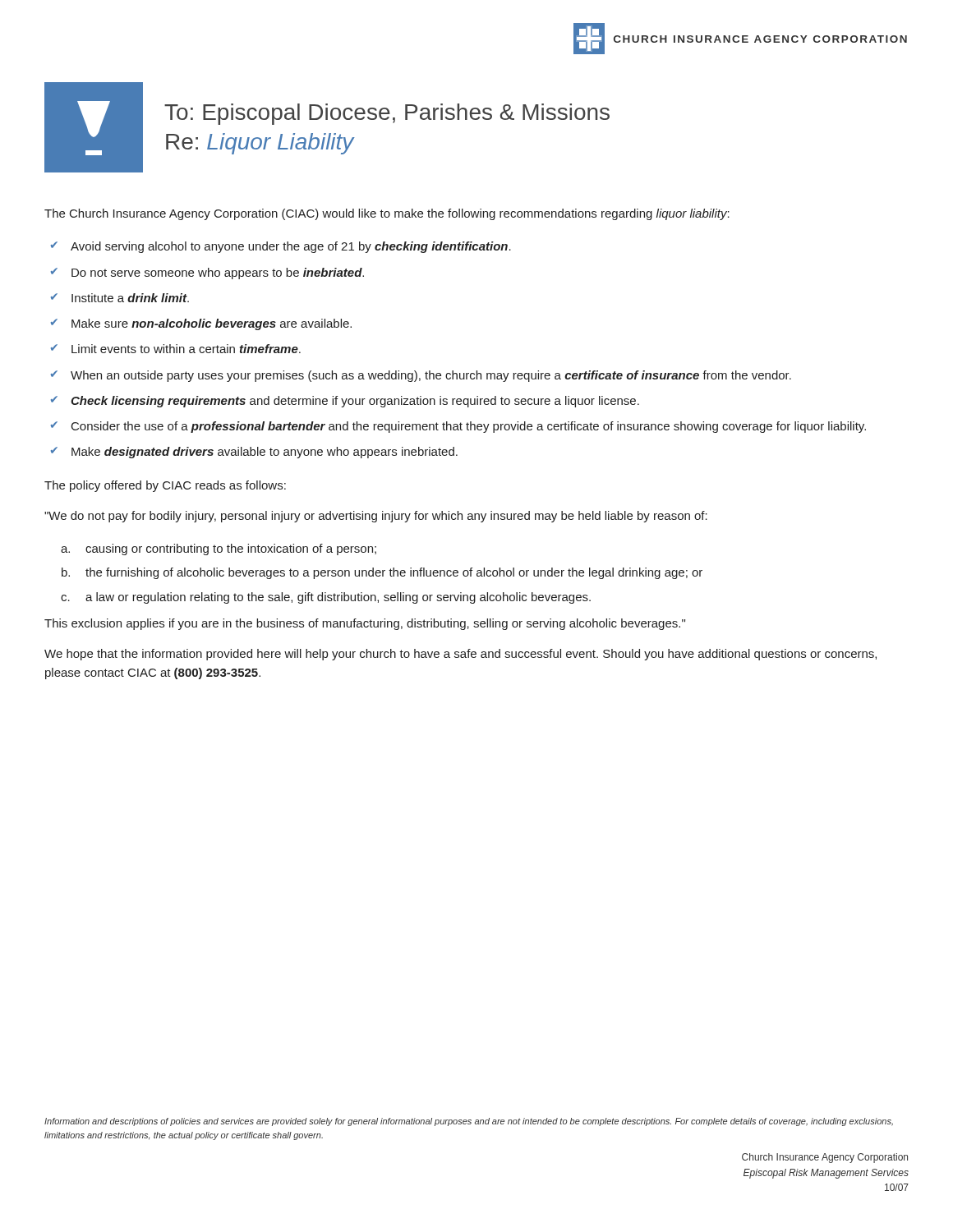Select the list item that reads "the furnishing of alcoholic beverages"

(394, 572)
